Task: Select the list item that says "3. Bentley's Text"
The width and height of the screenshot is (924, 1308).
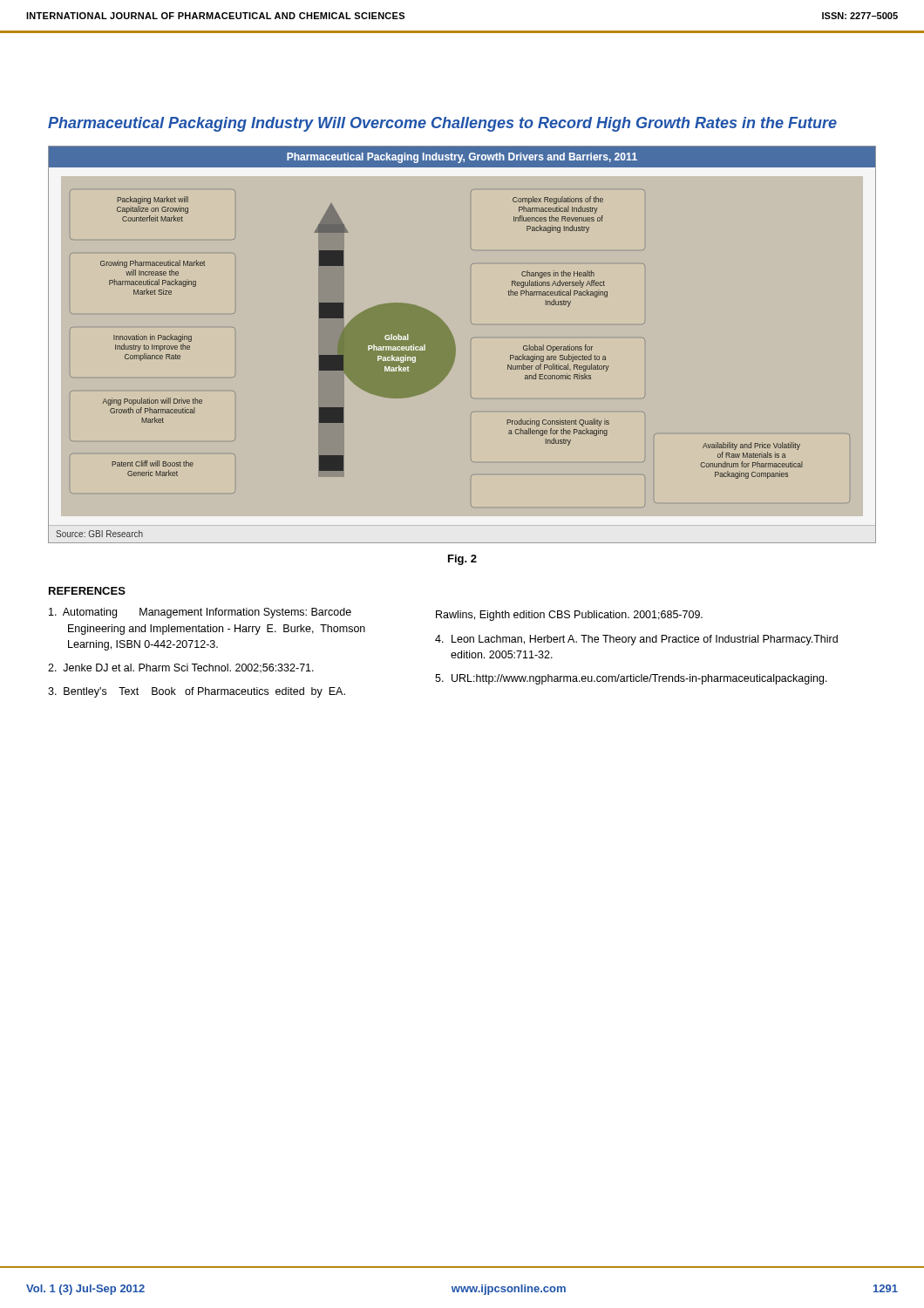Action: [x=197, y=691]
